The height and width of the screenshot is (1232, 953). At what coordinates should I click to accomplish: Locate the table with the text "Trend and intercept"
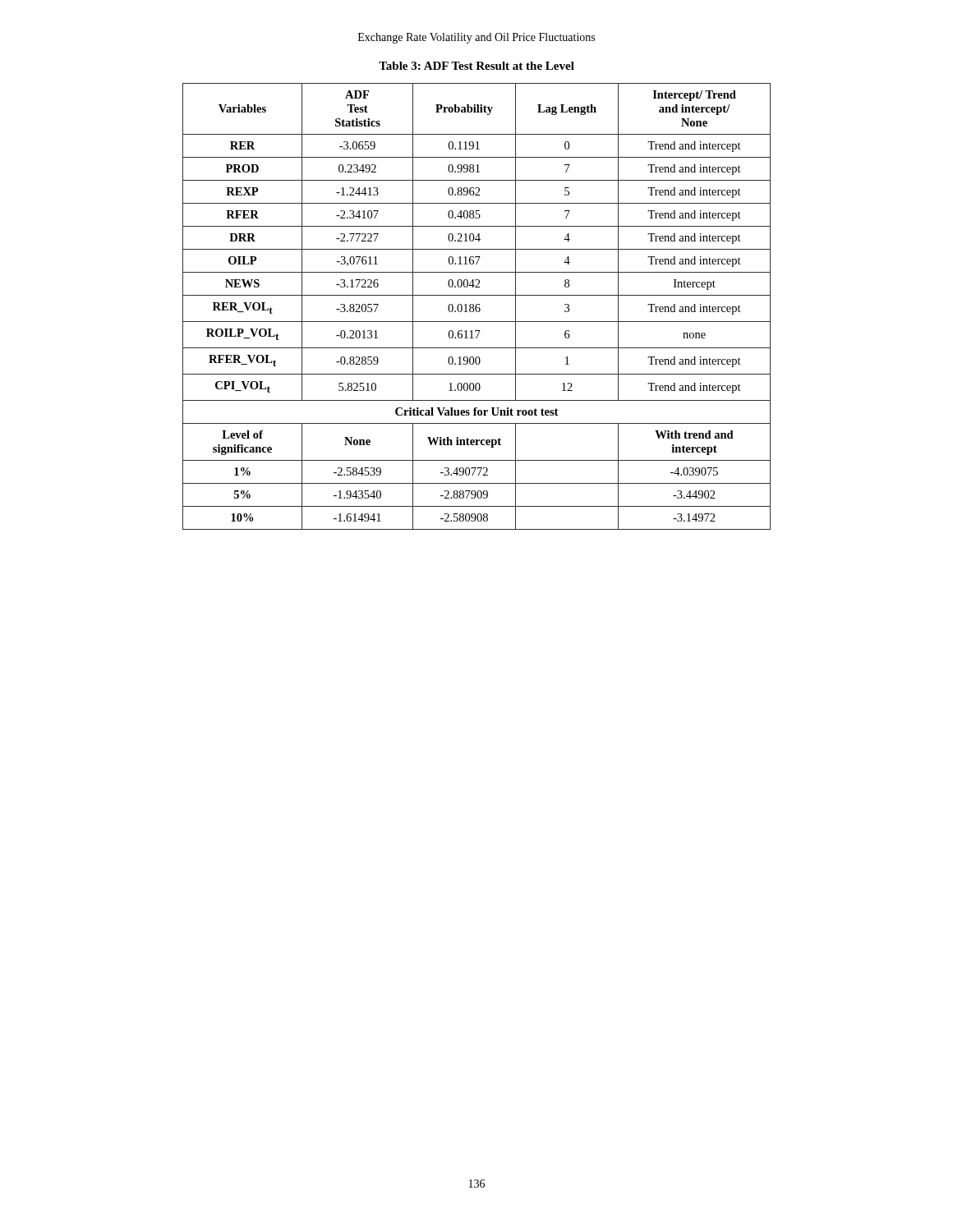[476, 306]
